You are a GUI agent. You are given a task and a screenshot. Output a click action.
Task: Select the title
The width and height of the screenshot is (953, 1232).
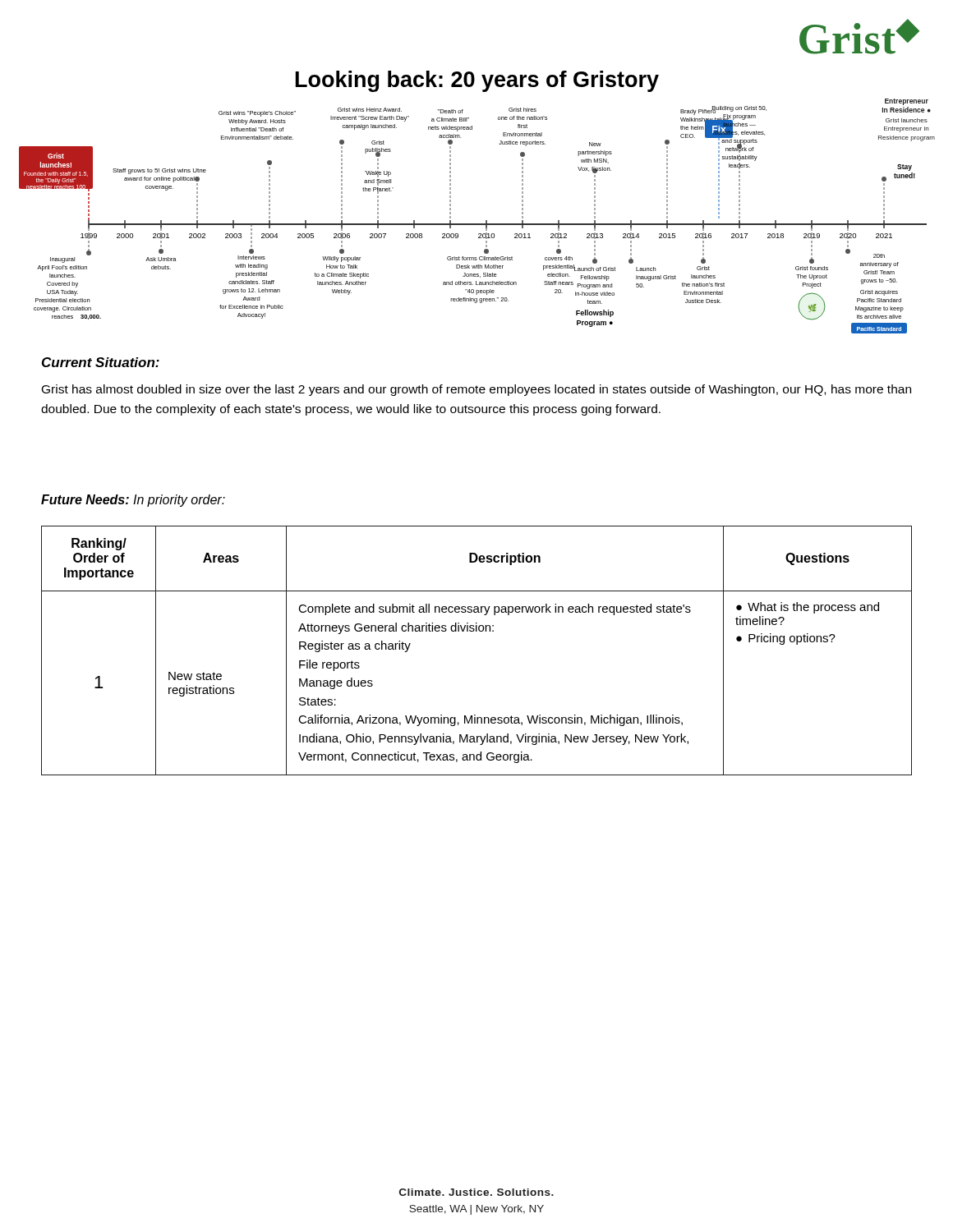(x=476, y=80)
